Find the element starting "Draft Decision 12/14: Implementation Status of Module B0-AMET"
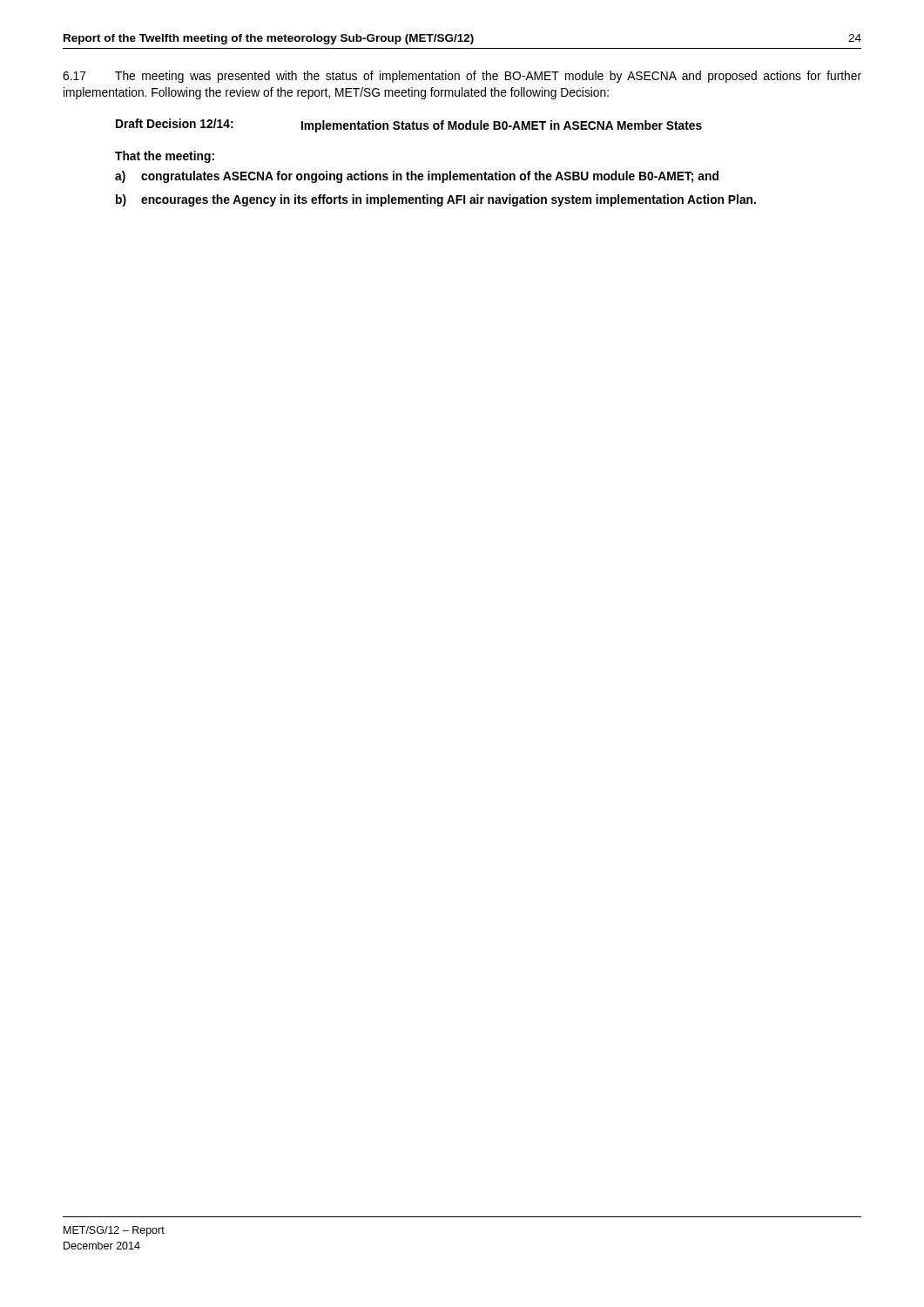The image size is (924, 1307). (488, 126)
